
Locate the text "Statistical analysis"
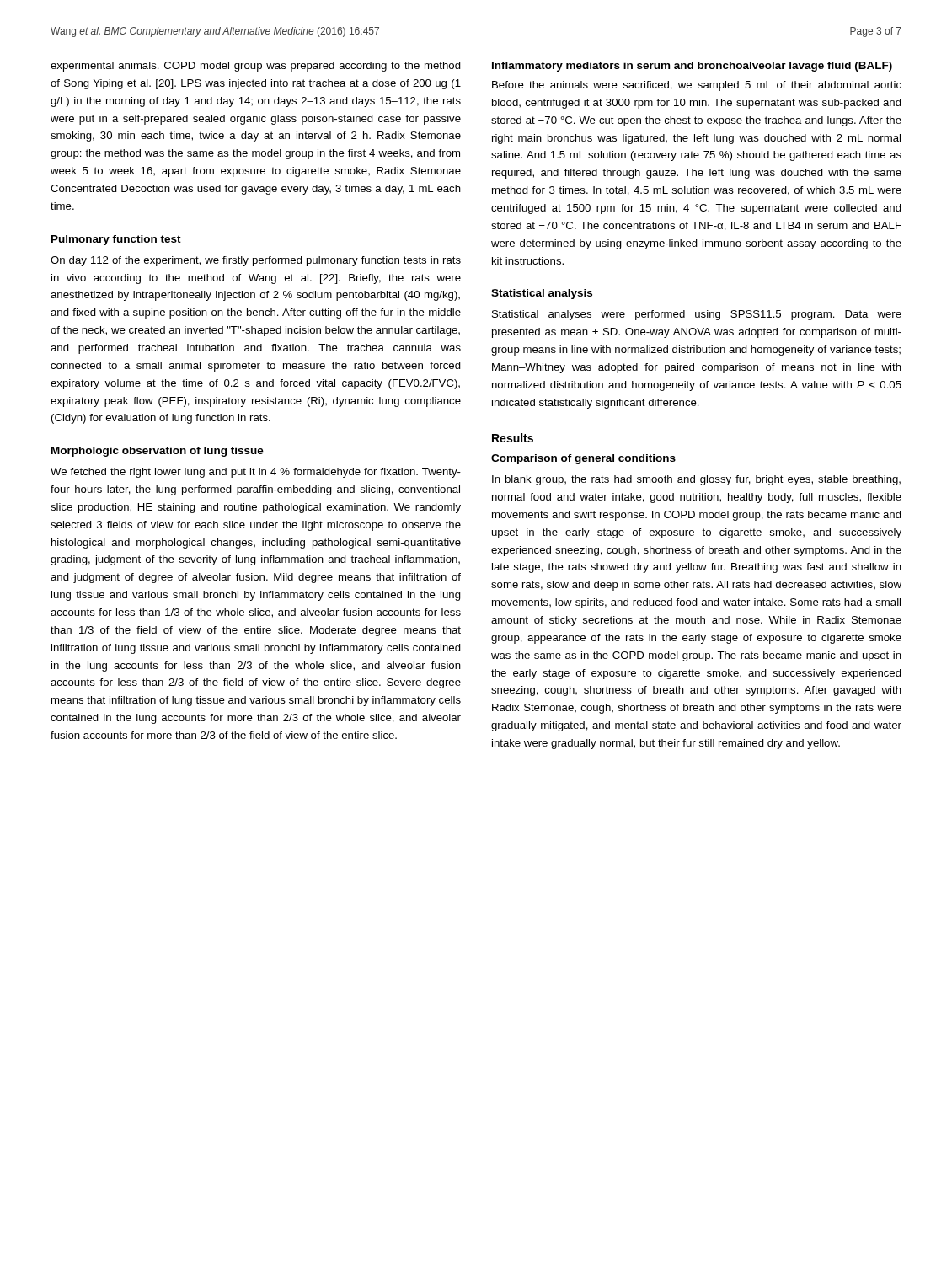click(542, 293)
